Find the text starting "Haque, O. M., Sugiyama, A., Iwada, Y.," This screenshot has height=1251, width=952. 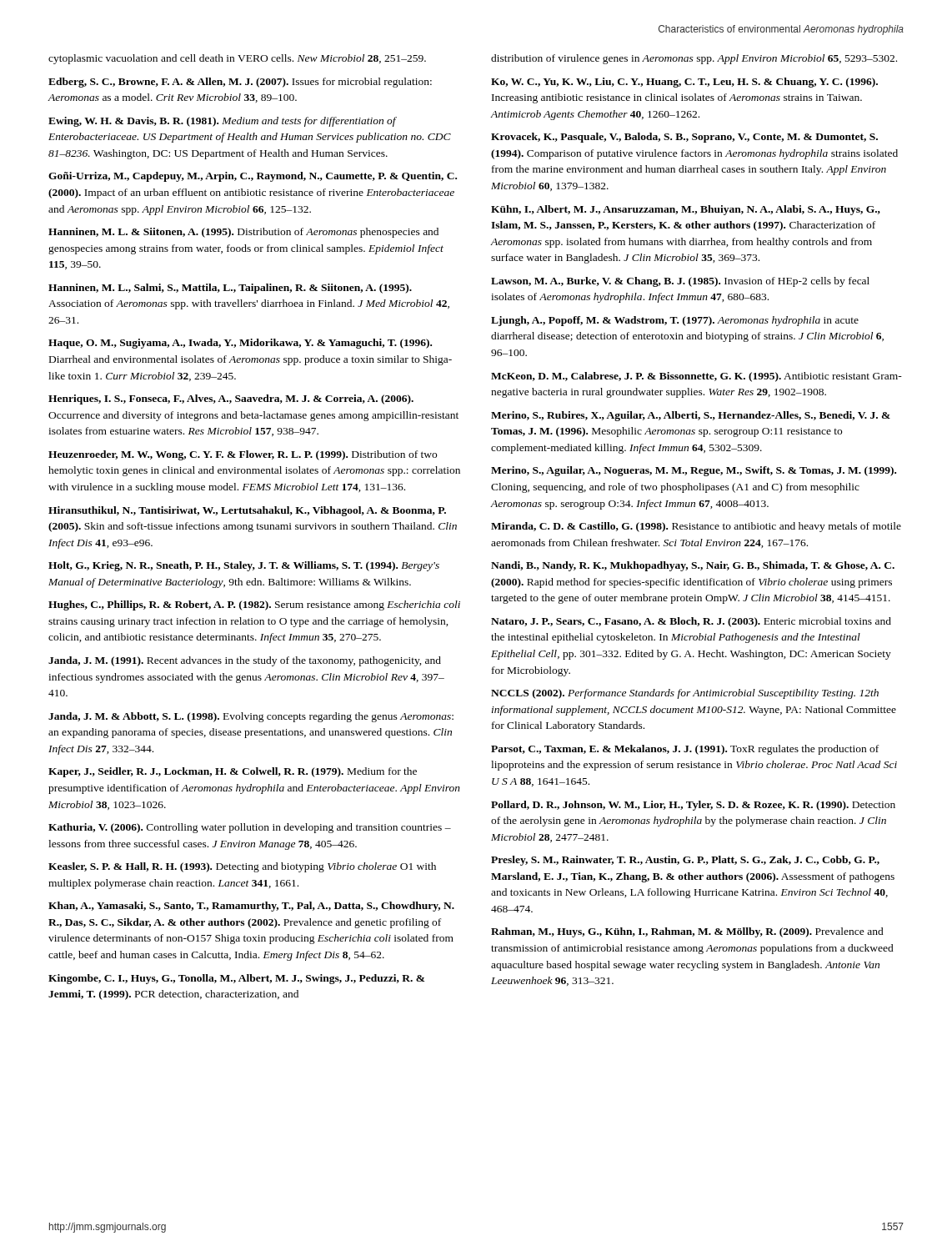point(255,359)
